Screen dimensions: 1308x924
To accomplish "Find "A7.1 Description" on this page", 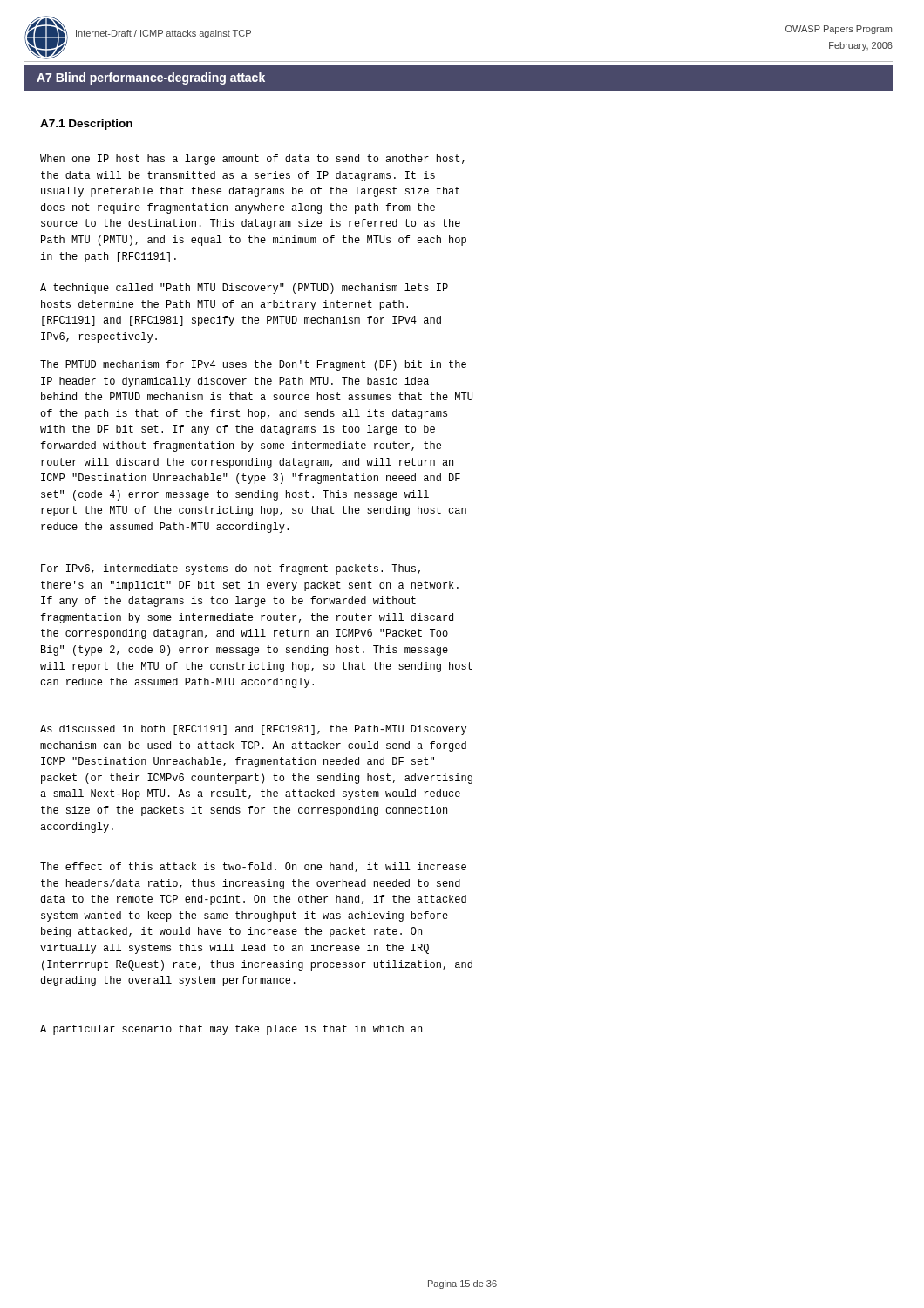I will tap(87, 123).
